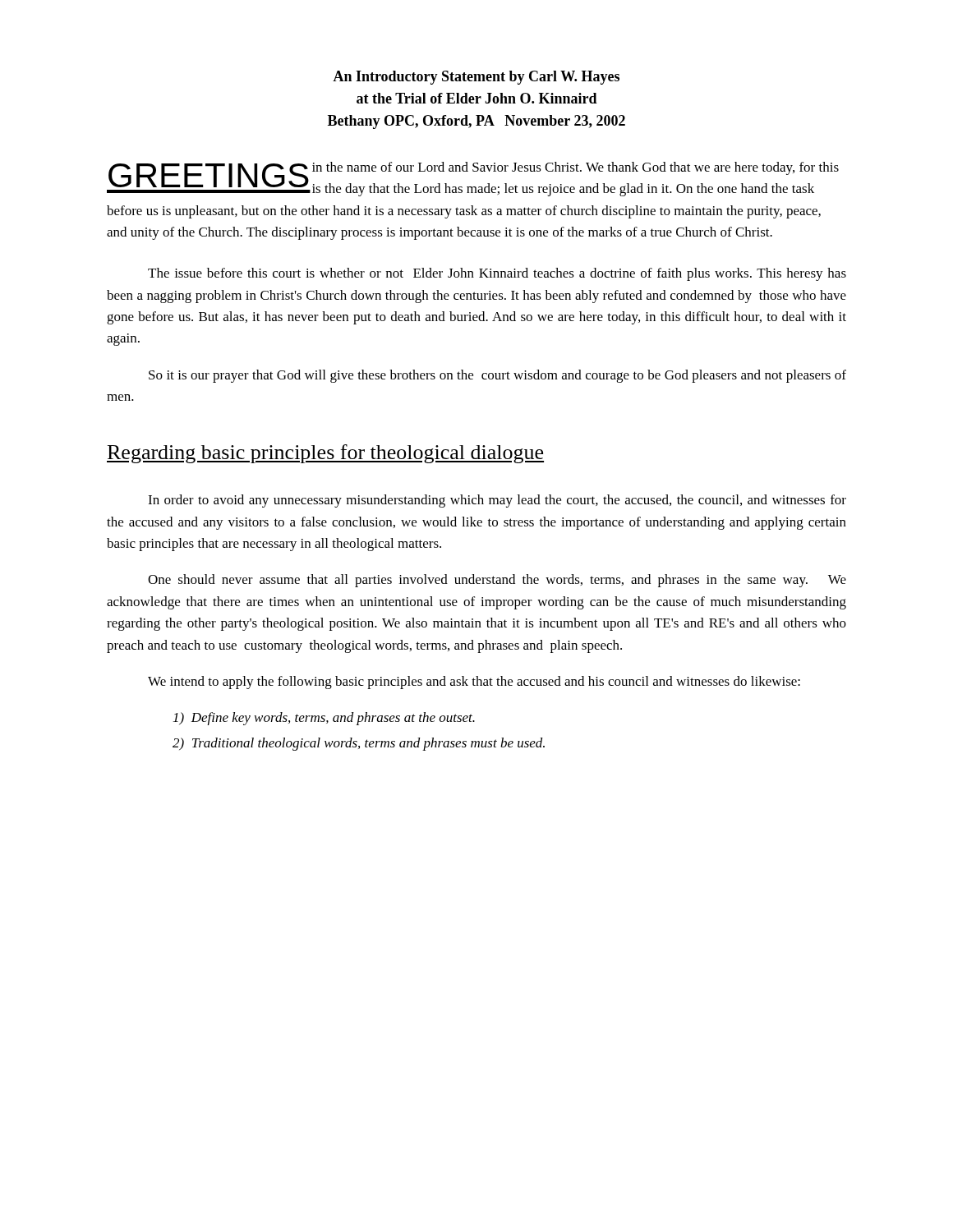Point to the block starting "One should never assume that all parties"
This screenshot has height=1232, width=953.
[x=476, y=612]
